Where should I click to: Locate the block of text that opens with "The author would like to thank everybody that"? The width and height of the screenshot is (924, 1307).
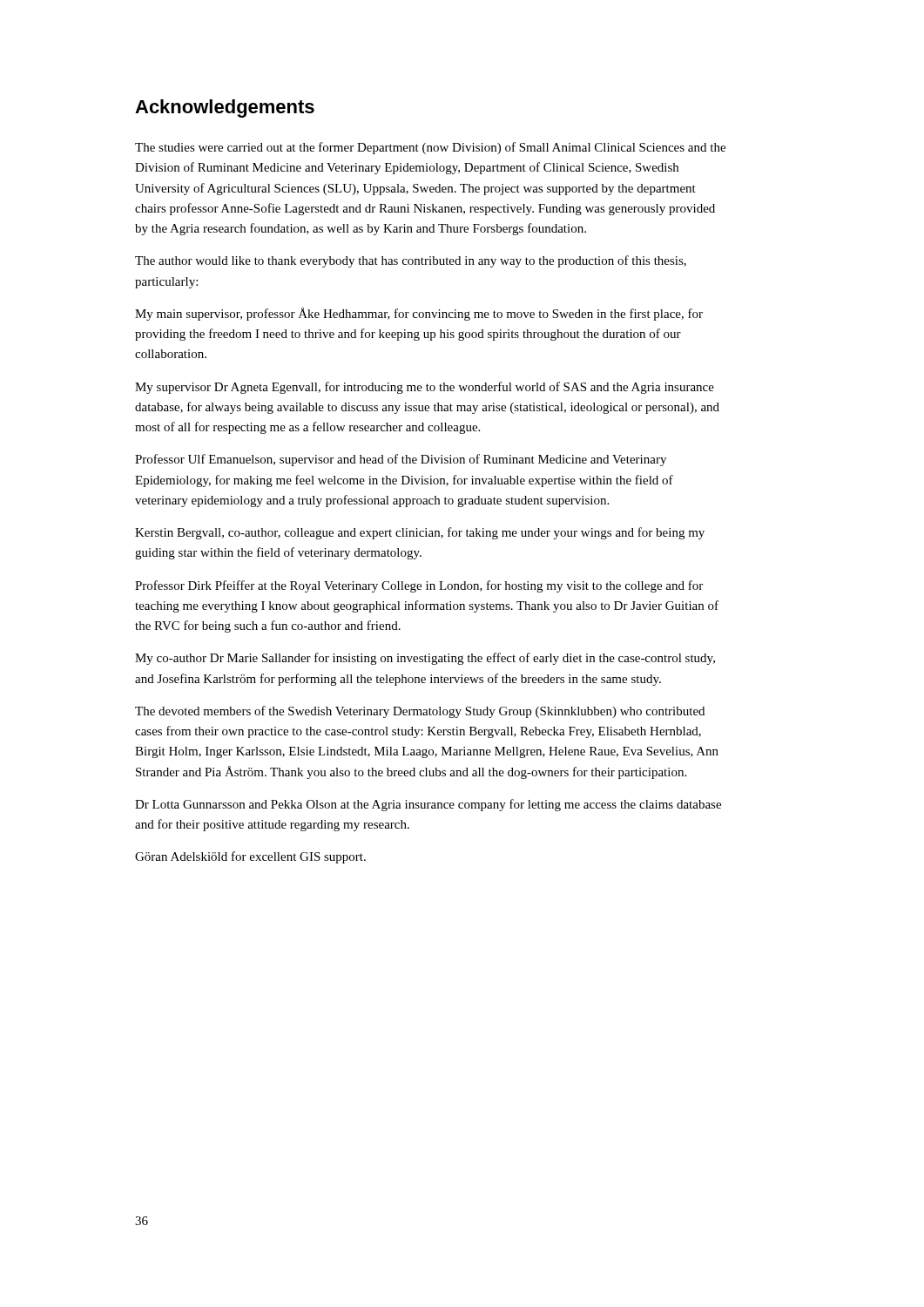[411, 271]
